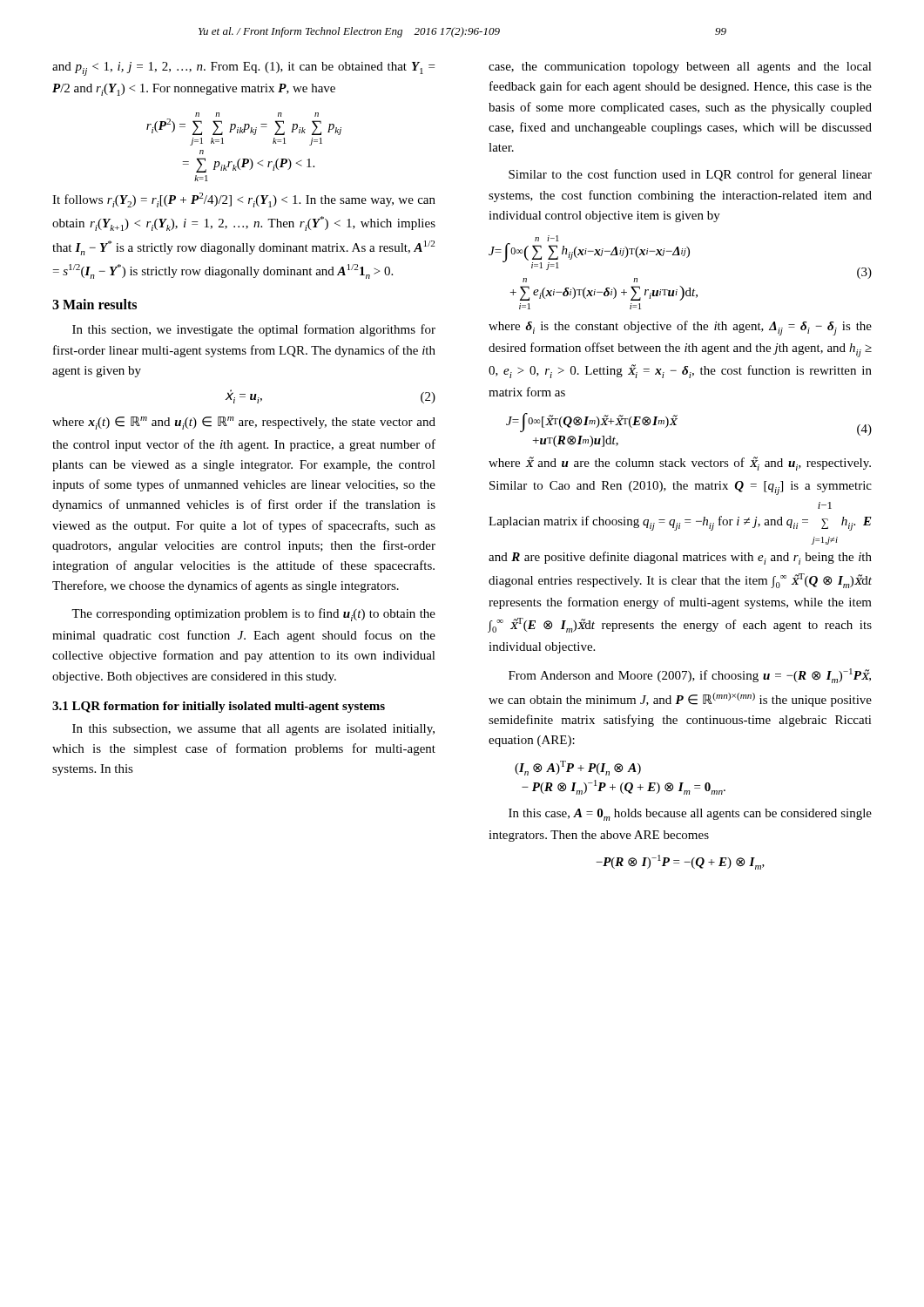Find "3 Main results" on this page

95,305
